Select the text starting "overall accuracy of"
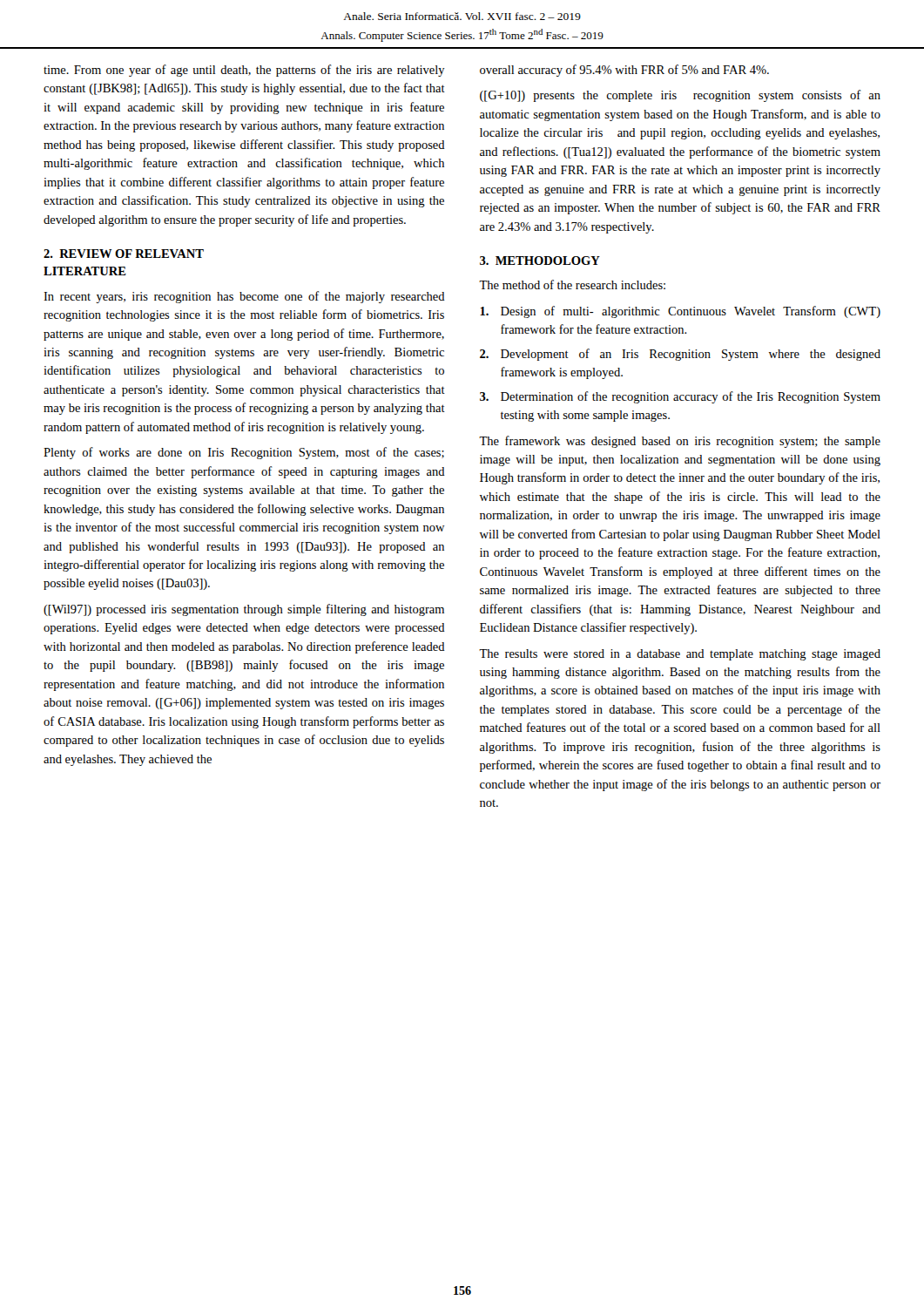Screen dimensions: 1307x924 click(680, 149)
